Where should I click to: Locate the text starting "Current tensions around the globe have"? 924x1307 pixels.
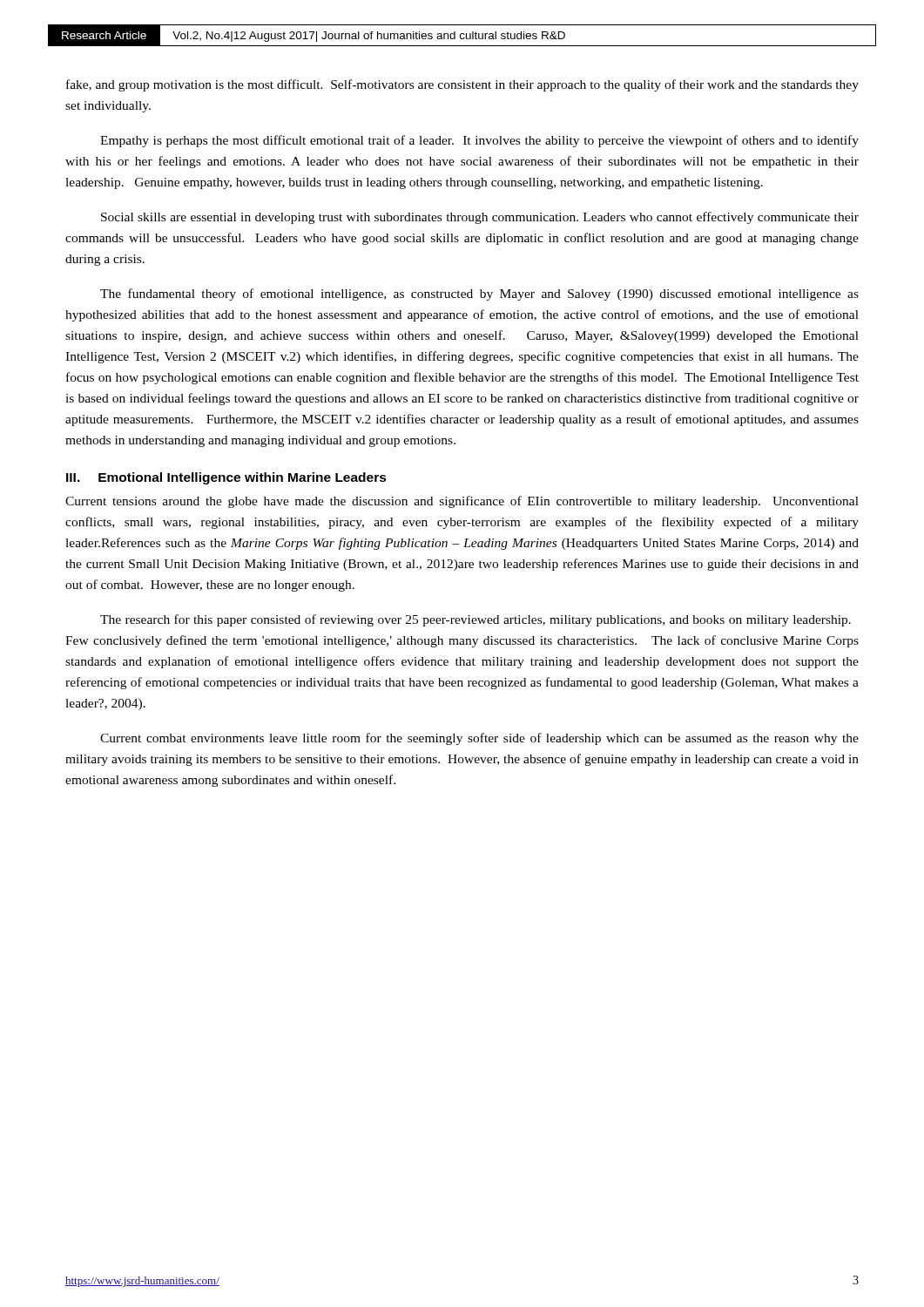point(462,543)
